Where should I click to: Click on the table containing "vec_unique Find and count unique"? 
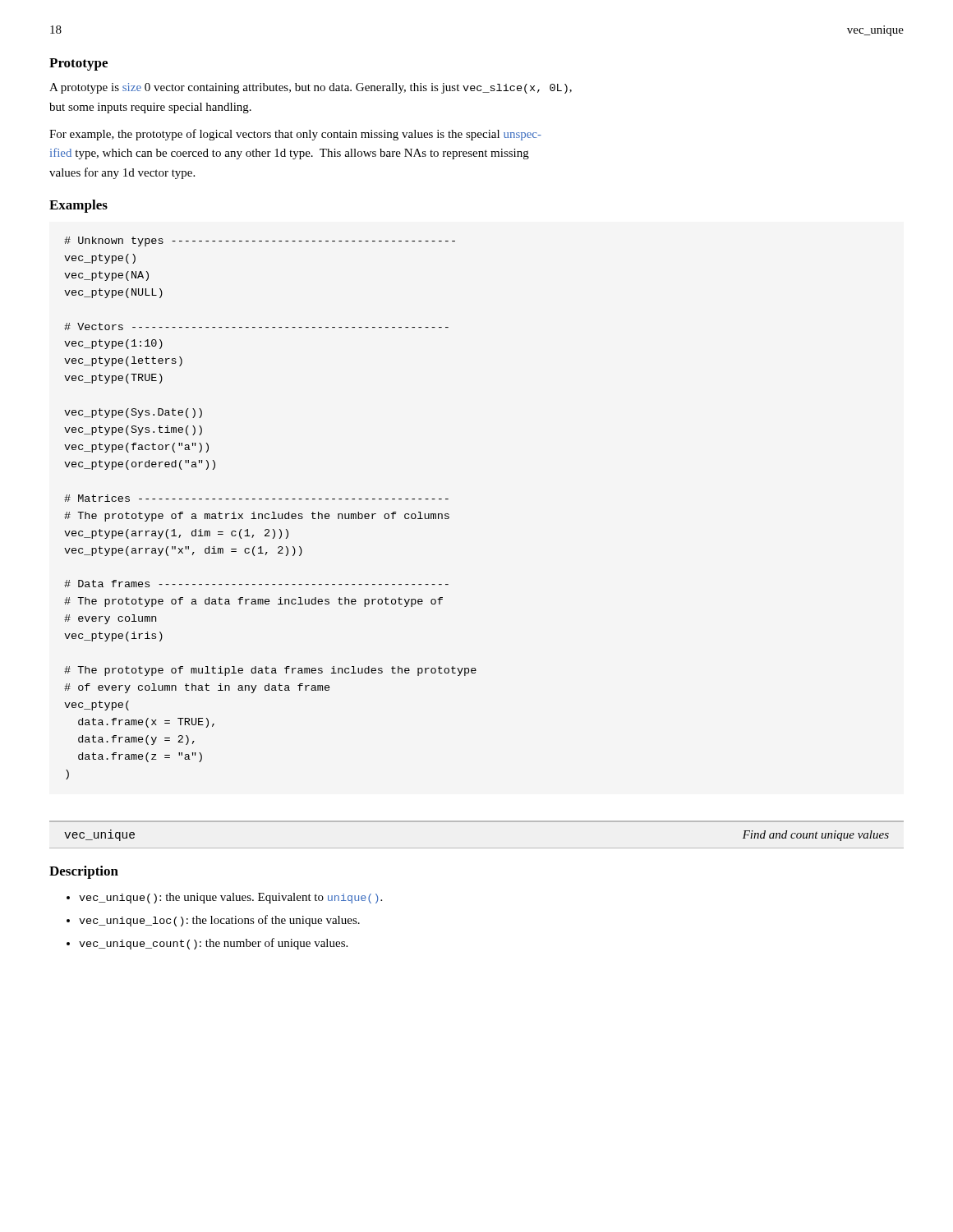476,835
